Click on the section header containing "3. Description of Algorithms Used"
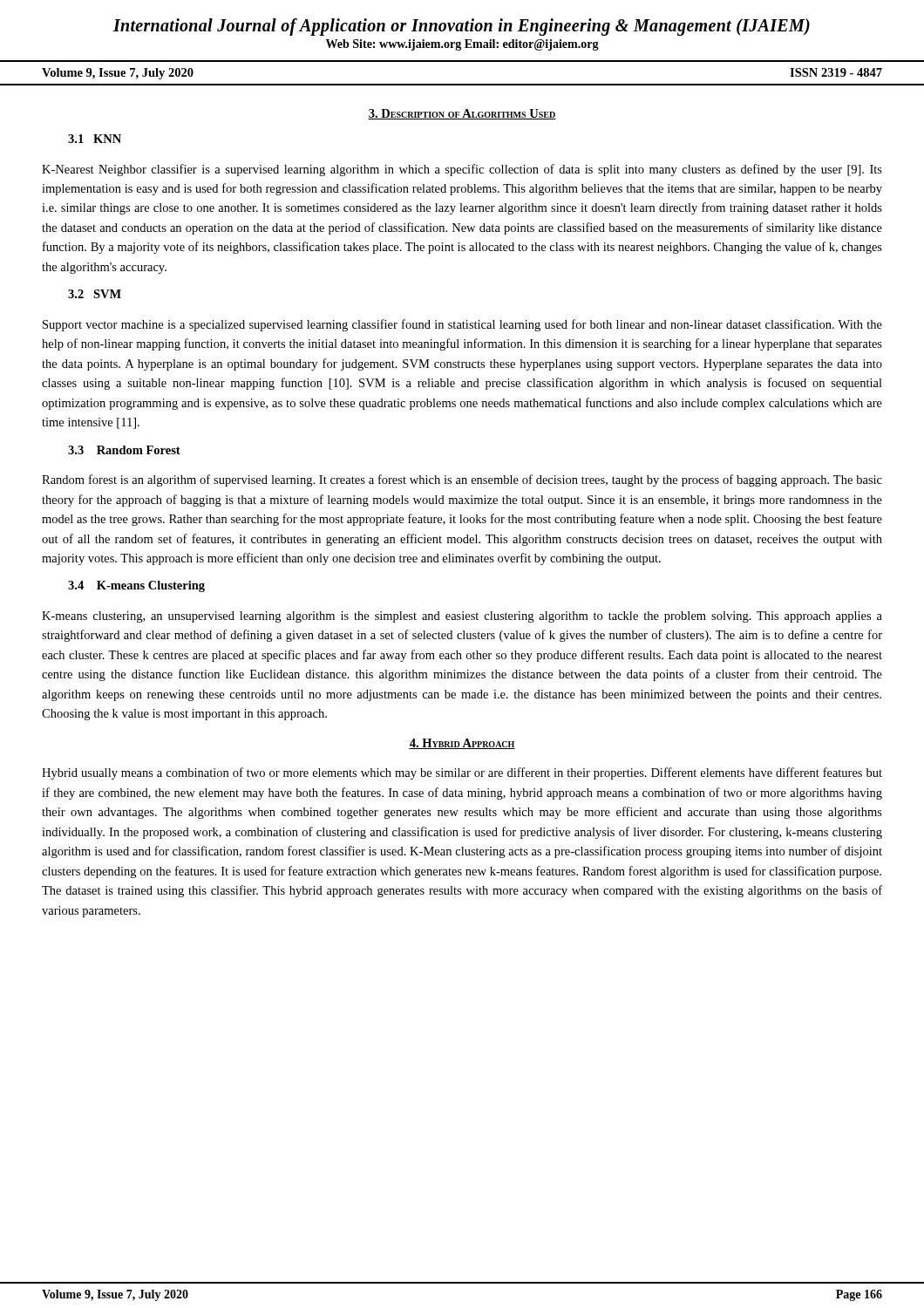This screenshot has width=924, height=1308. pos(462,114)
